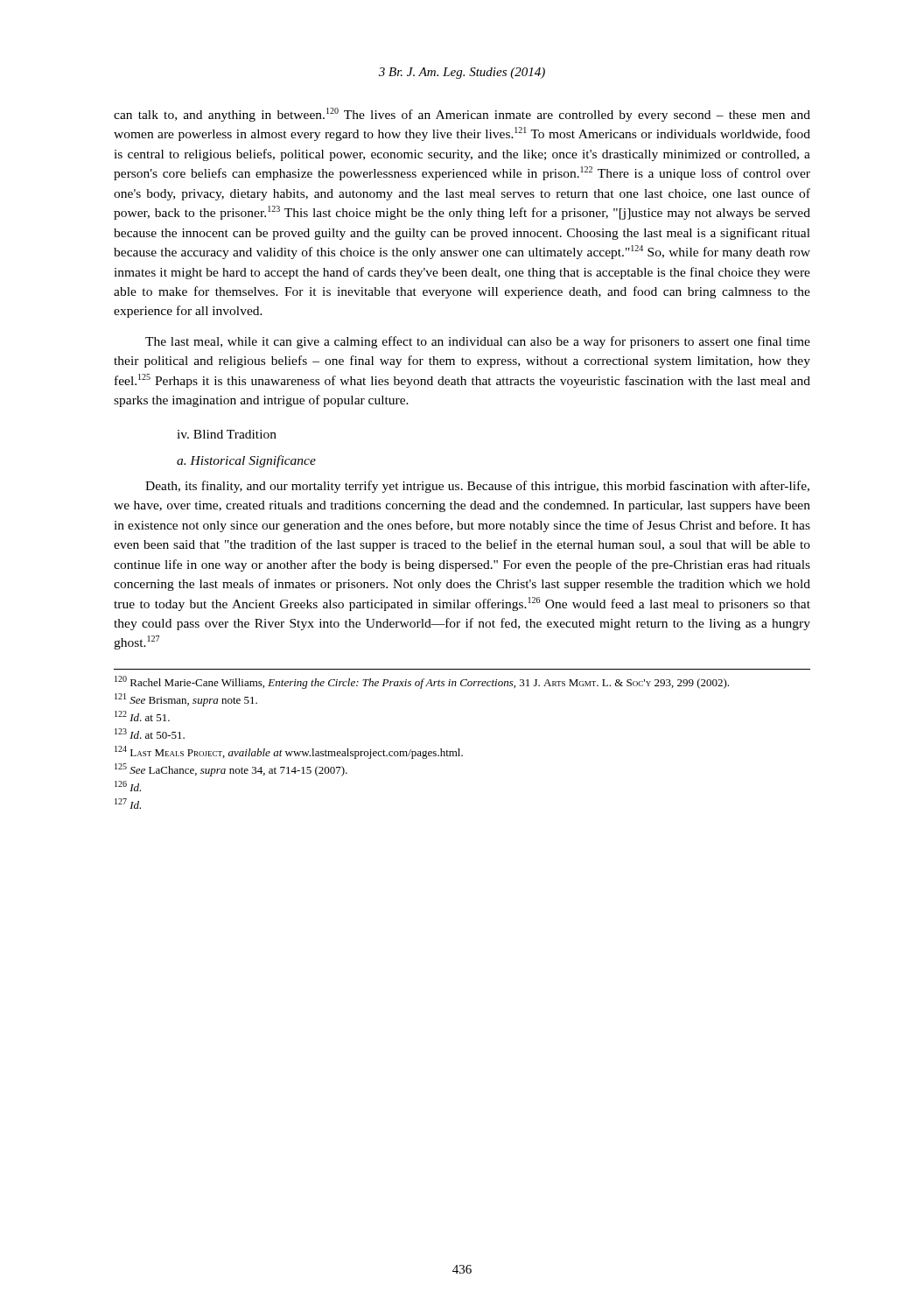Point to the passage starting "122 Id. at 51."
Screen dimensions: 1313x924
point(142,717)
